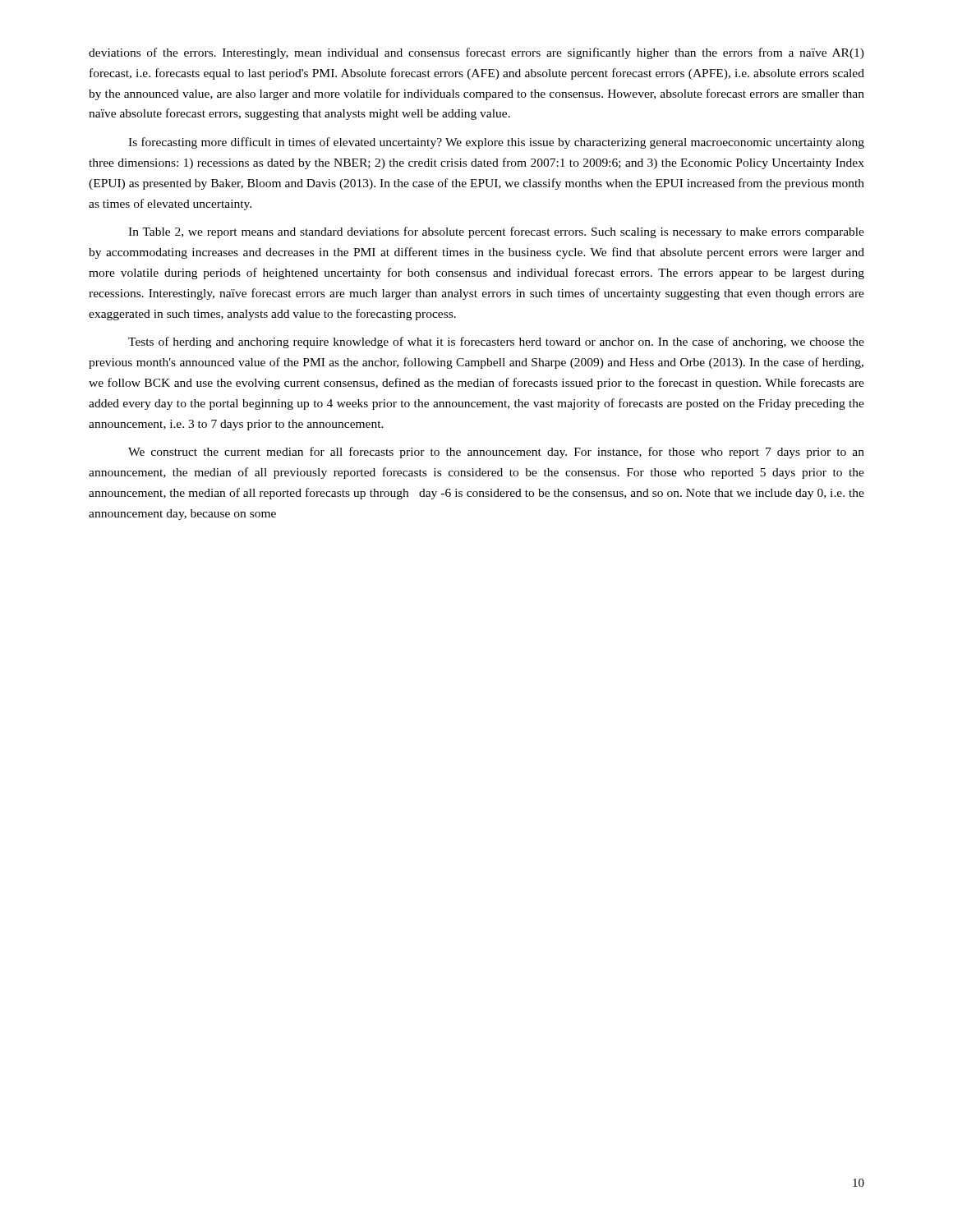This screenshot has height=1232, width=953.
Task: Find the element starting "Tests of herding and anchoring require"
Action: (x=476, y=382)
